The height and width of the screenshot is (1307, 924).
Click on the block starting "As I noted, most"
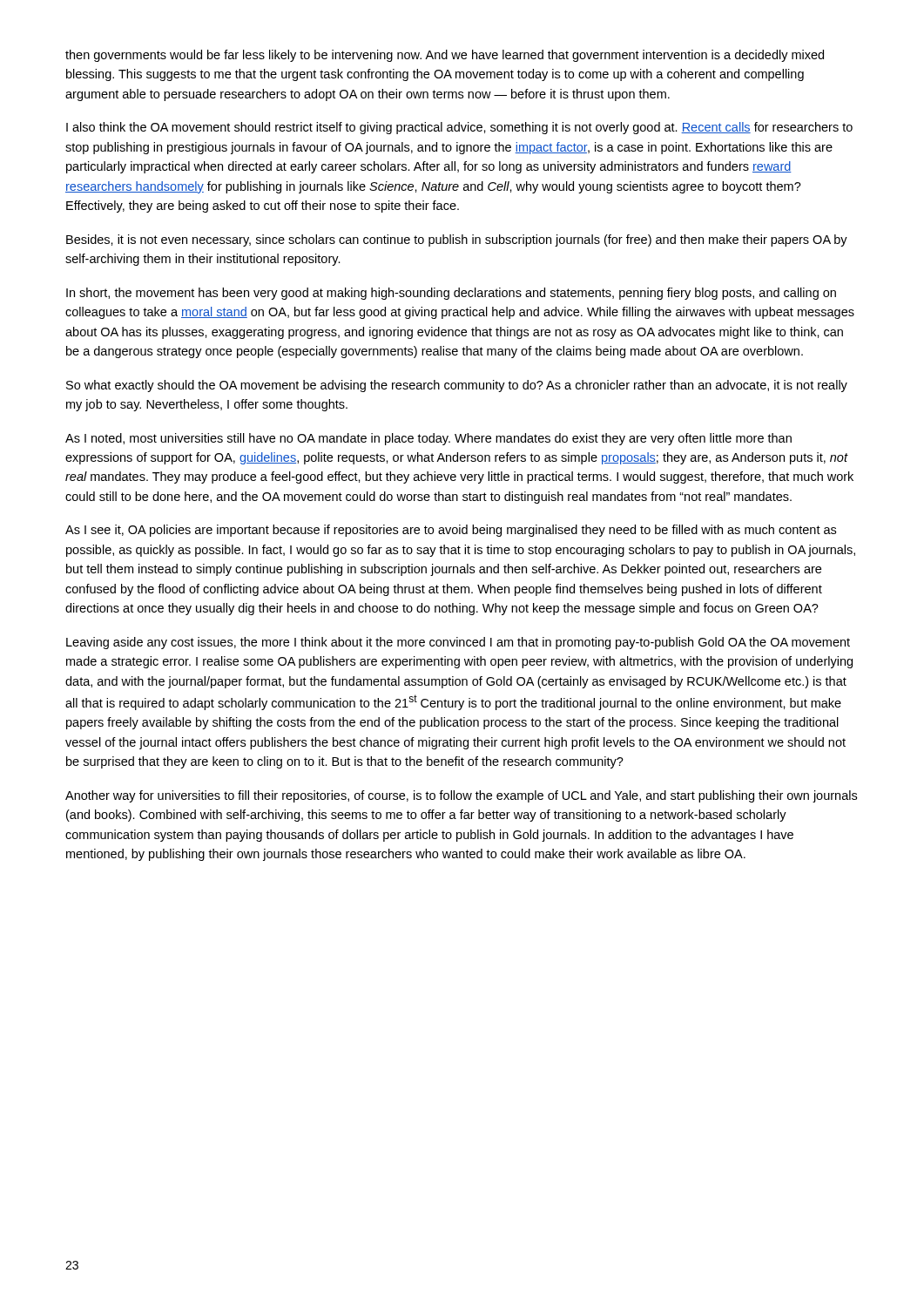[462, 467]
